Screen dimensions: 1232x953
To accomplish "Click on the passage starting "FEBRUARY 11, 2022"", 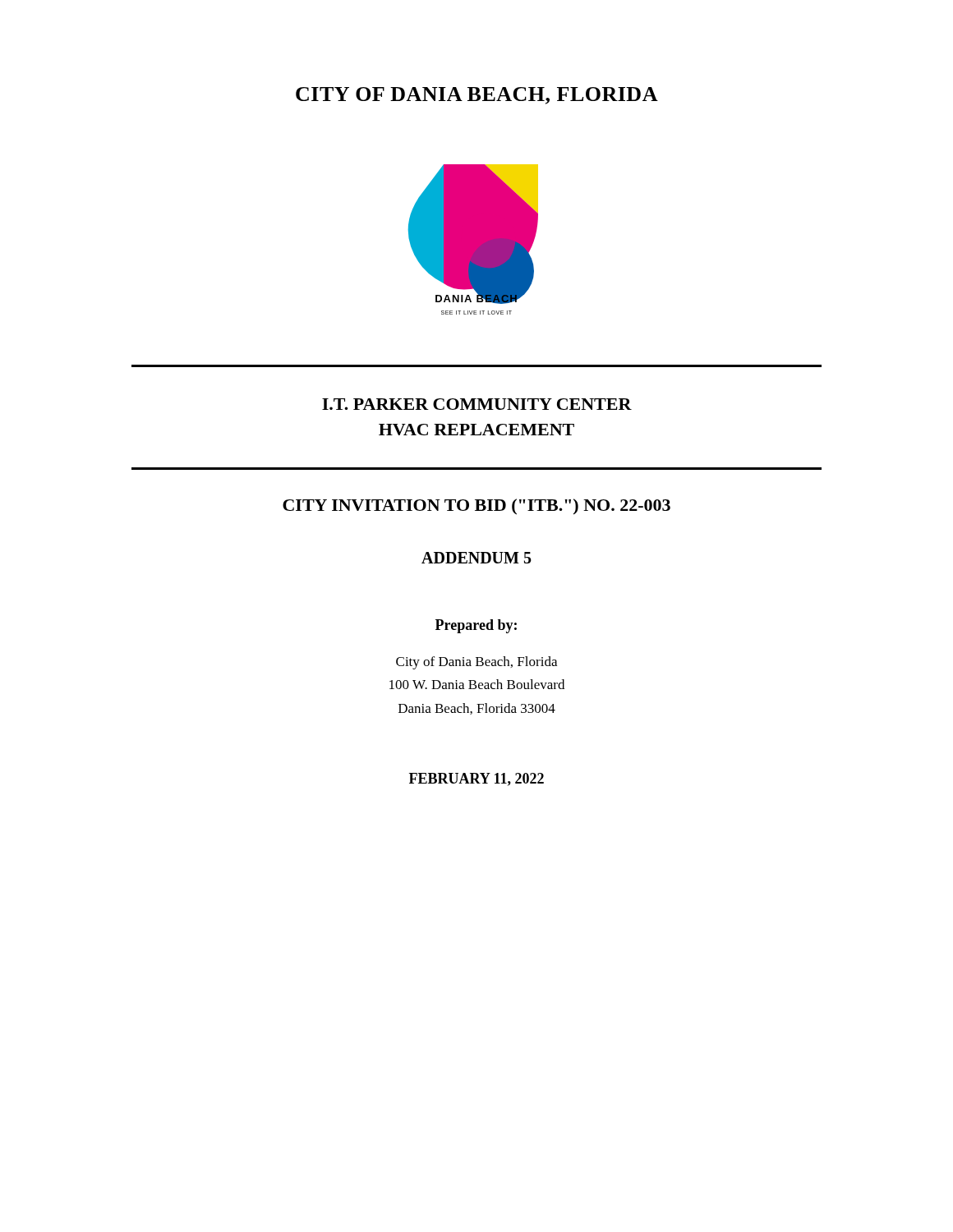I will coord(476,779).
